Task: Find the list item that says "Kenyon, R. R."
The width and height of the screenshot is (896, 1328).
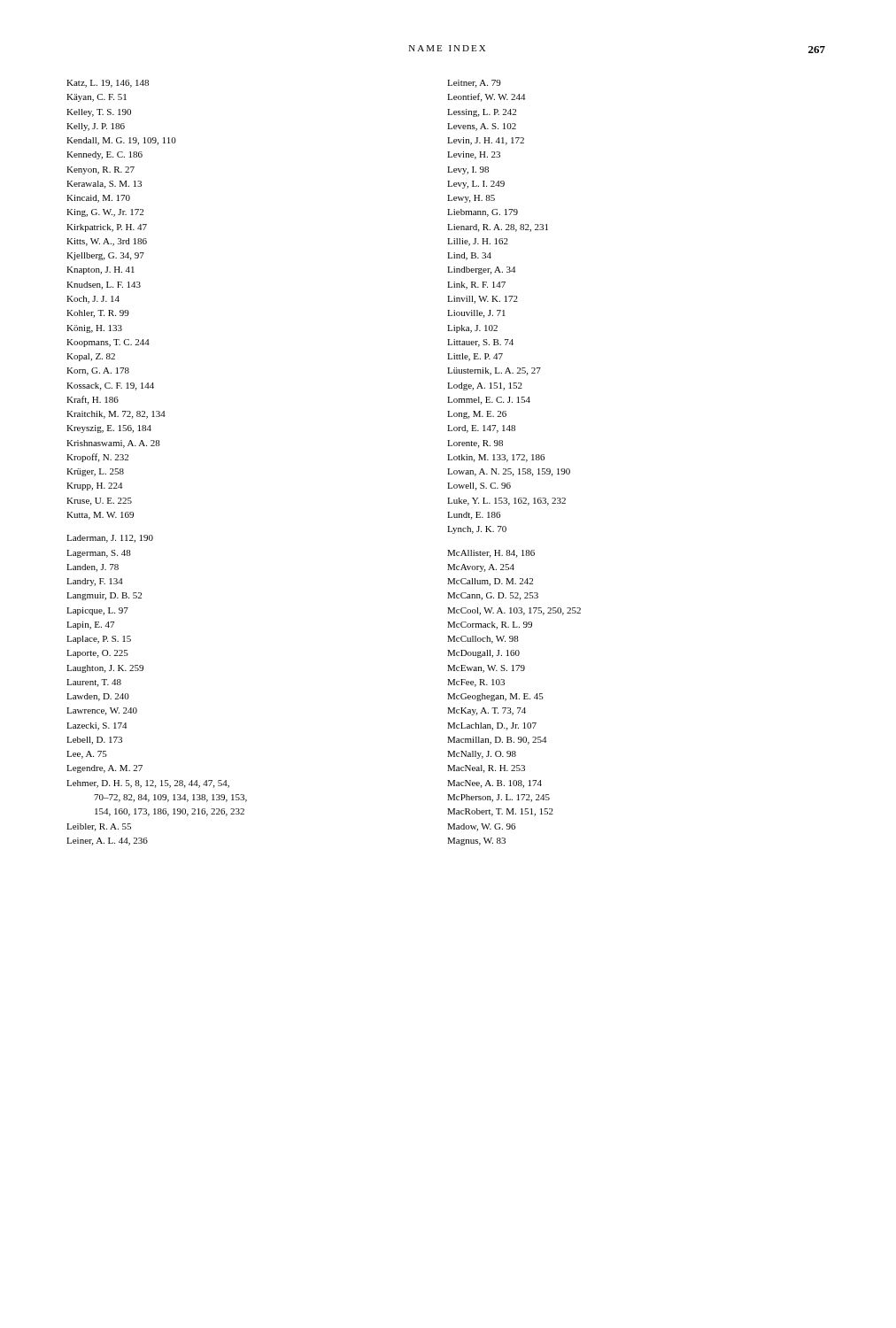Action: click(x=100, y=169)
